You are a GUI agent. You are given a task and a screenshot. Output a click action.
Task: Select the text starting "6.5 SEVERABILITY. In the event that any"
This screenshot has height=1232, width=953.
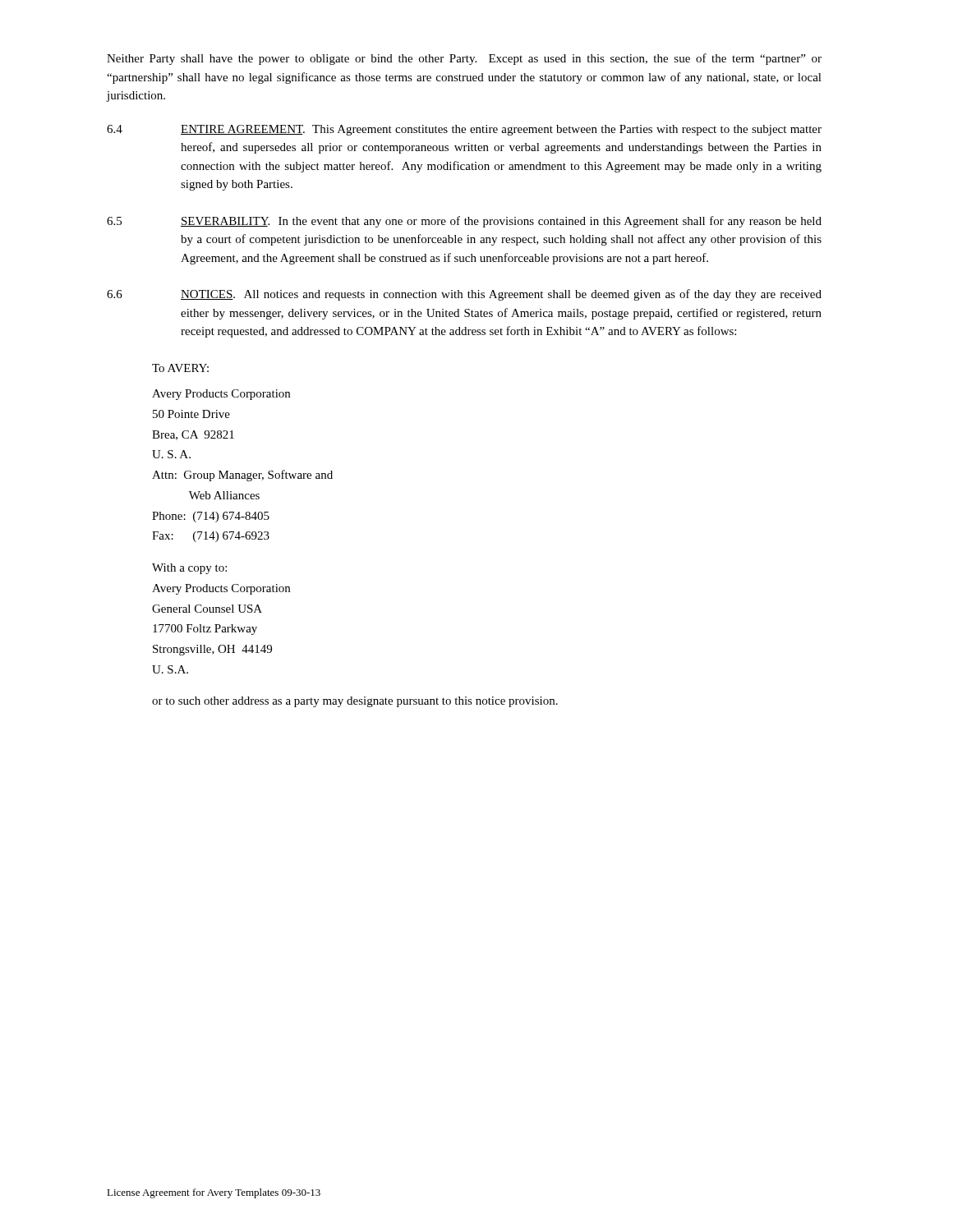(464, 239)
